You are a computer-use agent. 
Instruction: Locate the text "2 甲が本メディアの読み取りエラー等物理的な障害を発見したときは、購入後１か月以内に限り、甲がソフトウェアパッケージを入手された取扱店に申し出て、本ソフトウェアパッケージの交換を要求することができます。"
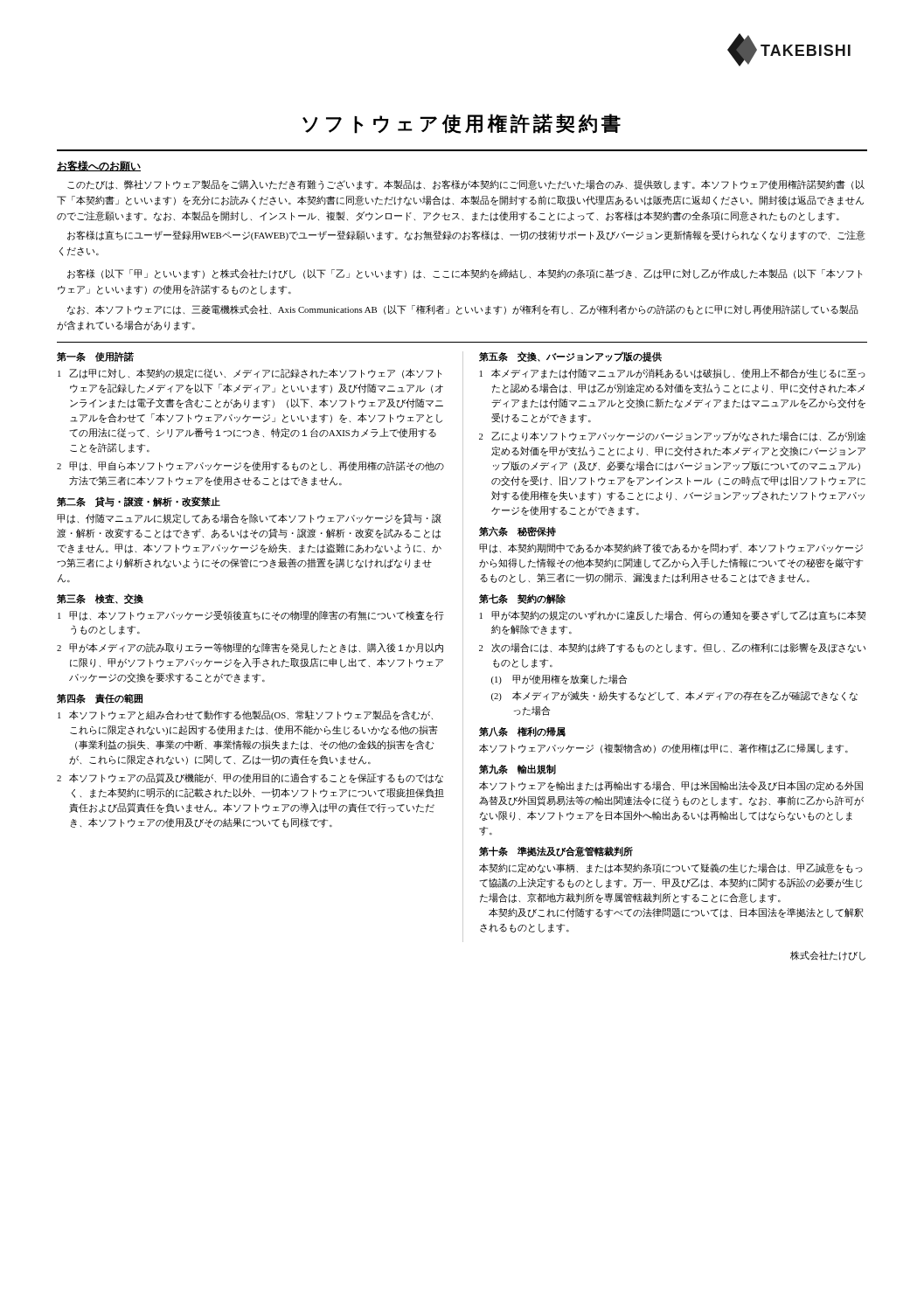(x=252, y=664)
